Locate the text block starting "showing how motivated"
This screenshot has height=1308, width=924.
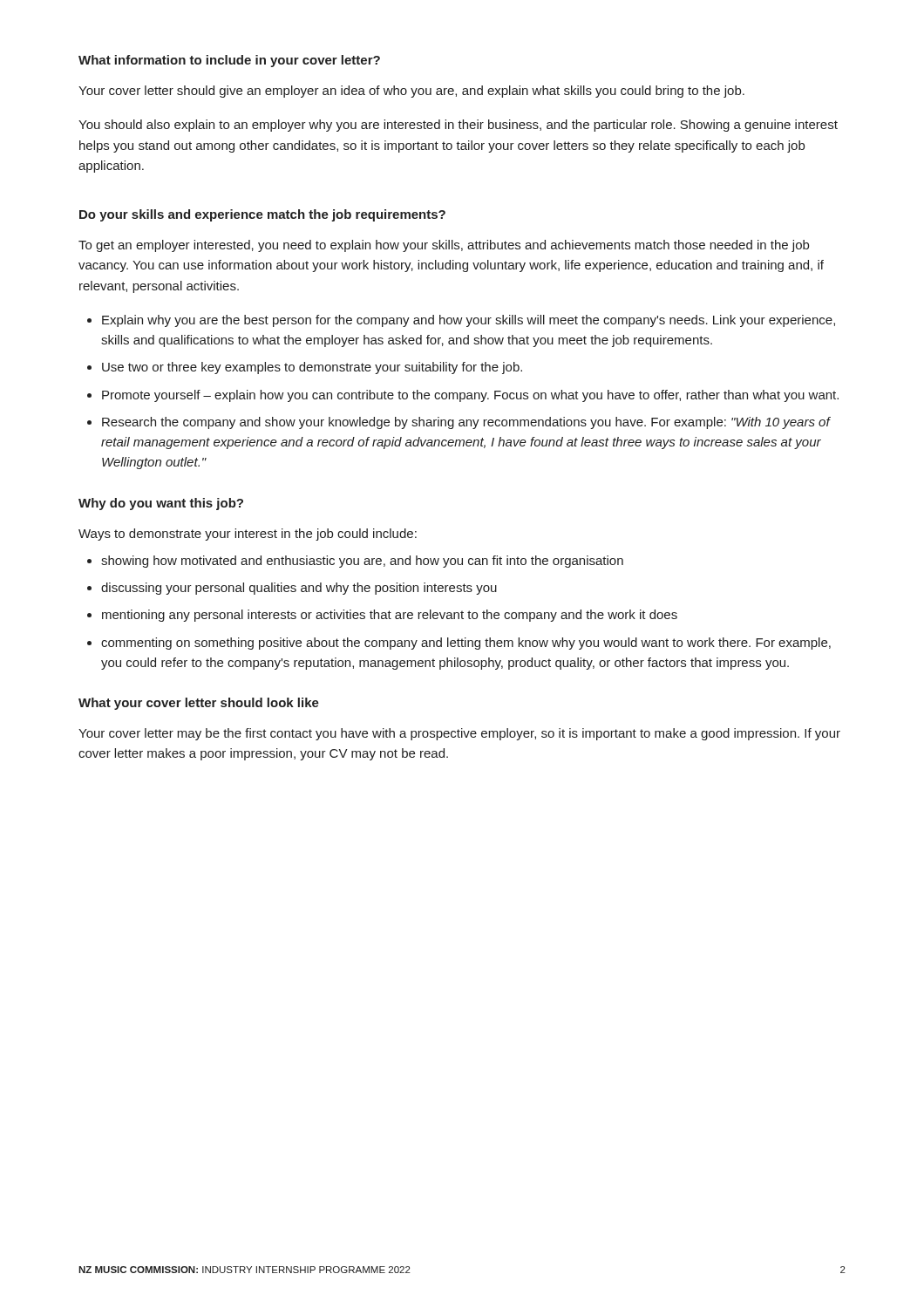[x=362, y=560]
